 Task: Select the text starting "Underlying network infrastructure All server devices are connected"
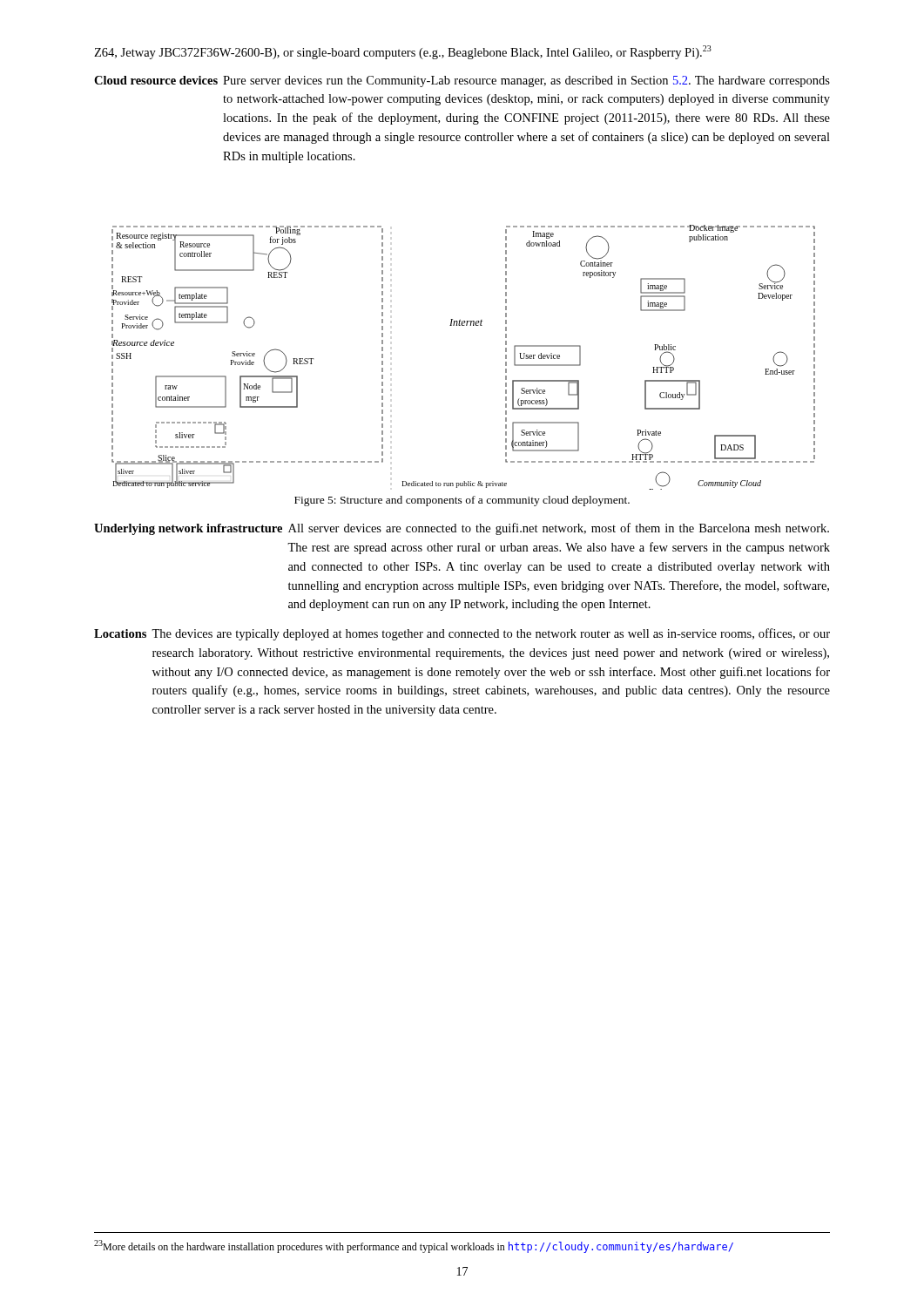coord(462,567)
